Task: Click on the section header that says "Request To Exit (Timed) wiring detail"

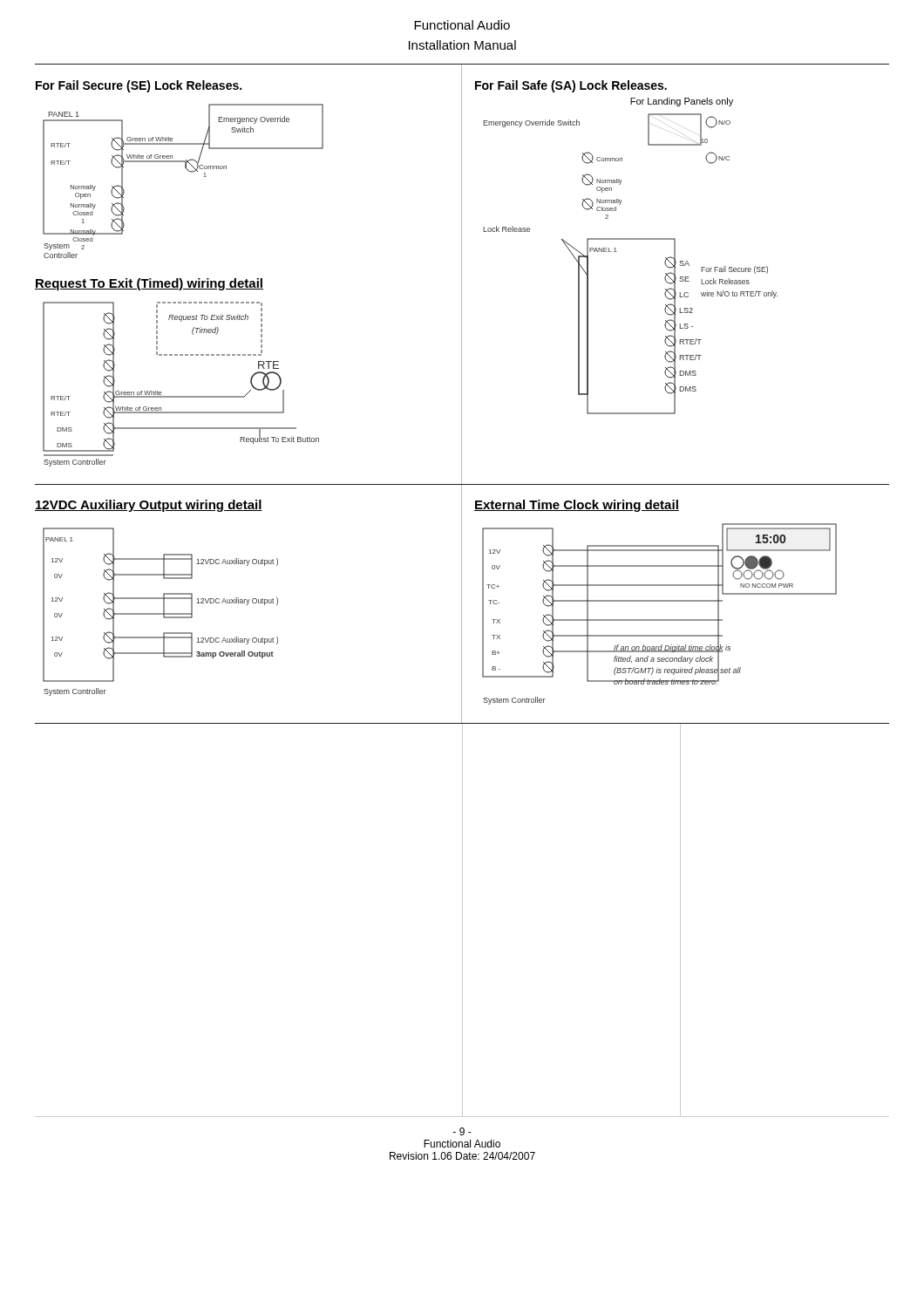Action: click(x=149, y=283)
